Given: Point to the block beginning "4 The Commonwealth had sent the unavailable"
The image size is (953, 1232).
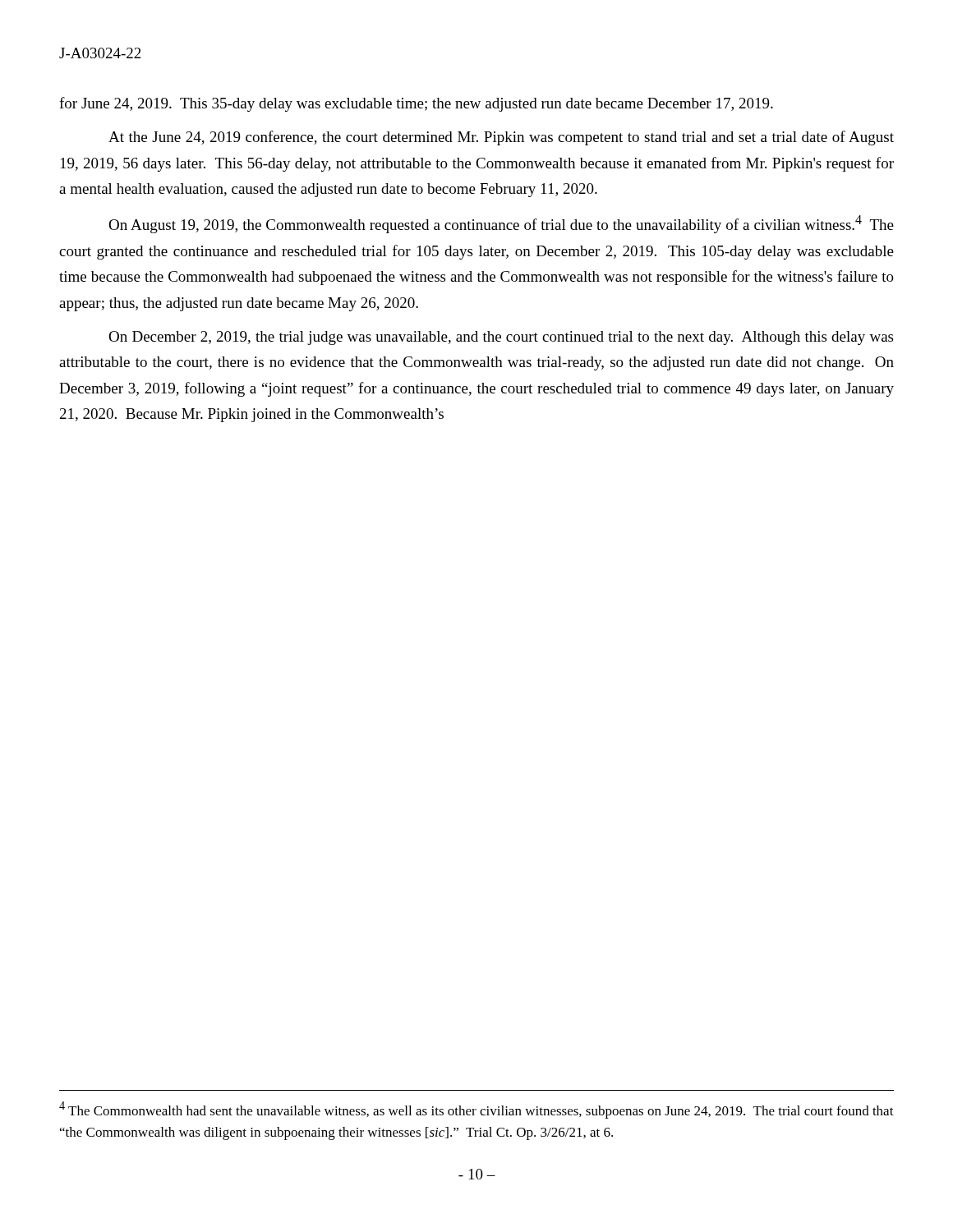Looking at the screenshot, I should pos(476,1120).
